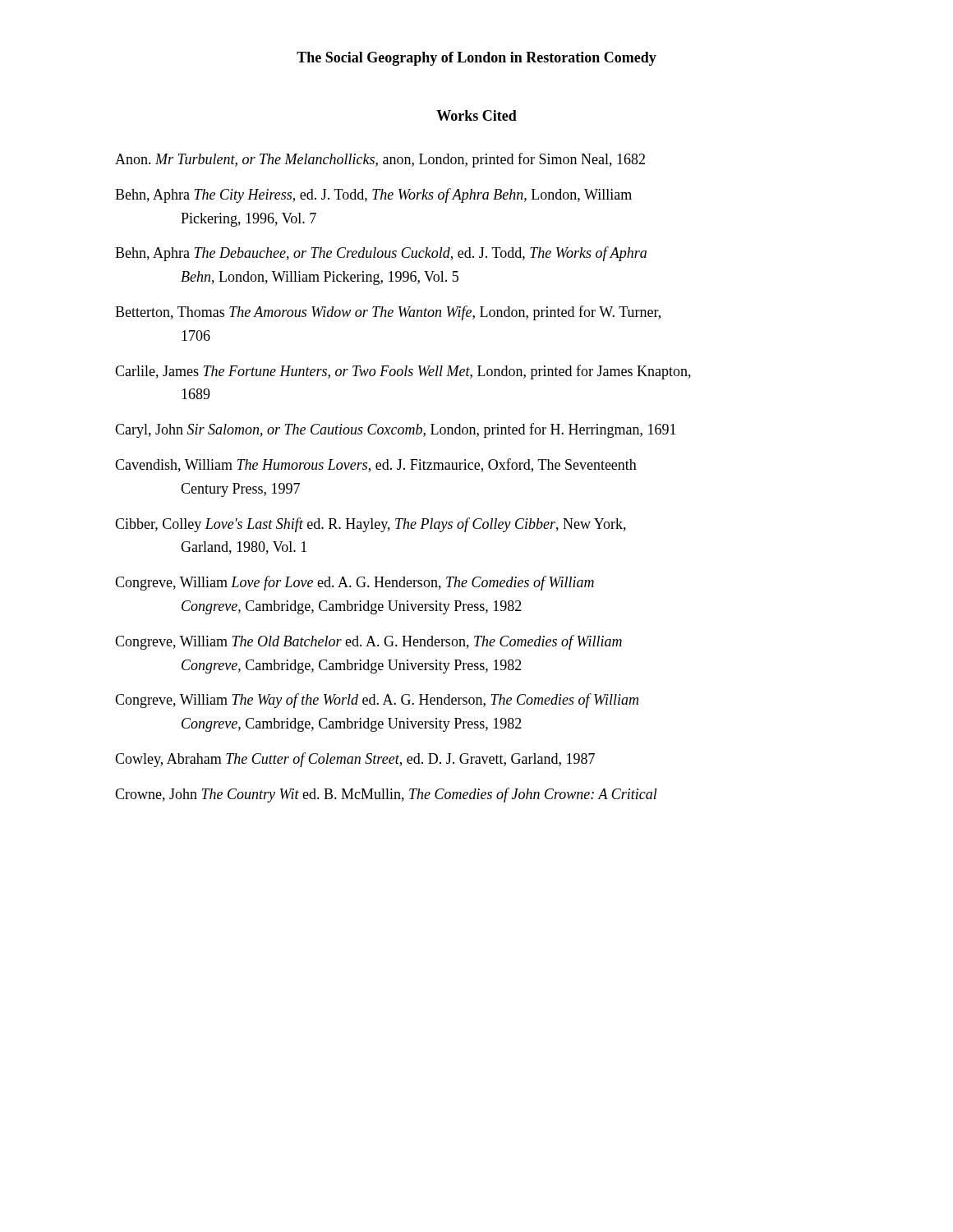The image size is (953, 1232).
Task: Click on the passage starting "Cavendish, William The Humorous Lovers, ed."
Action: [x=376, y=479]
